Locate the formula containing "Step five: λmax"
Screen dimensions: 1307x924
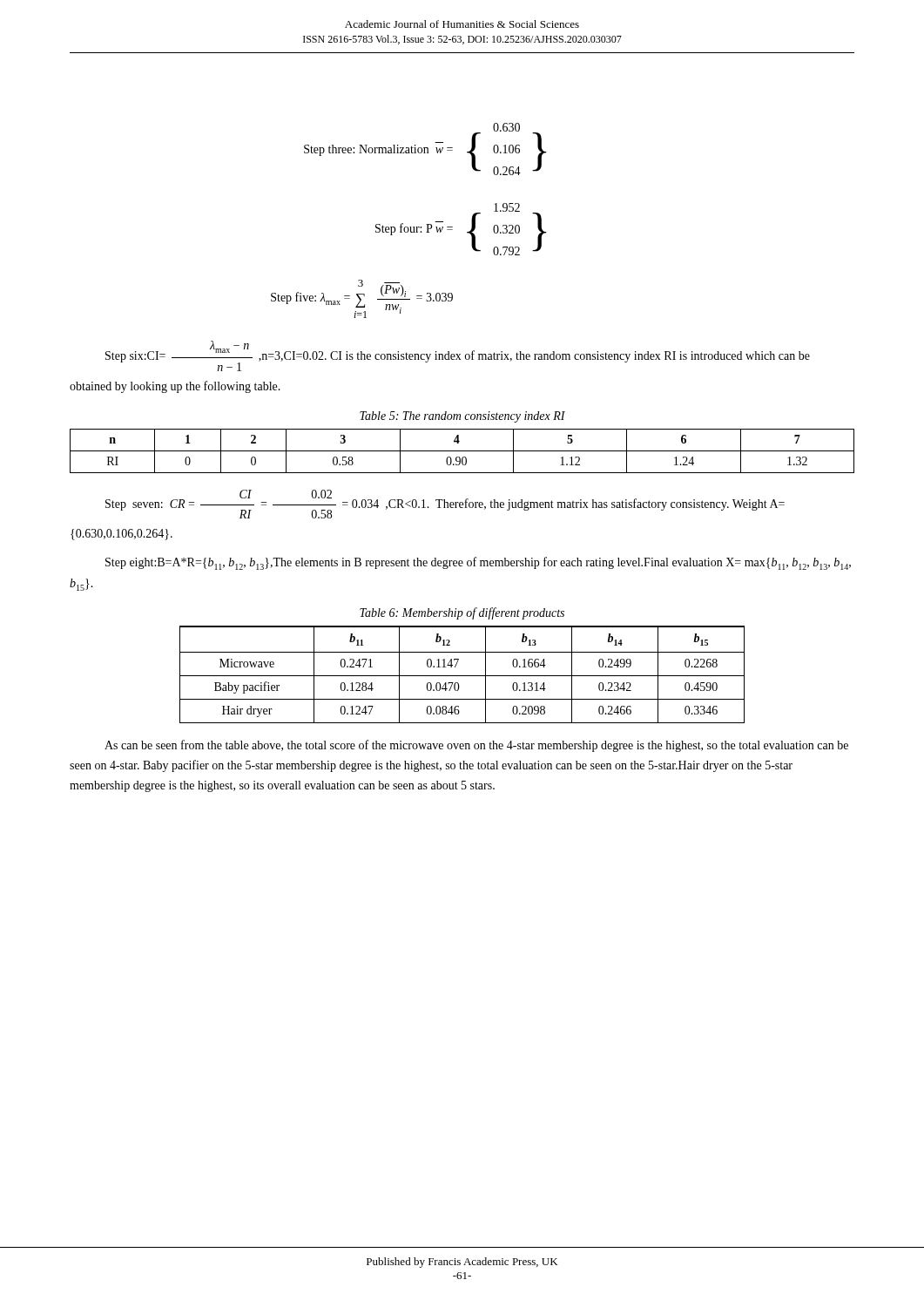coord(462,299)
